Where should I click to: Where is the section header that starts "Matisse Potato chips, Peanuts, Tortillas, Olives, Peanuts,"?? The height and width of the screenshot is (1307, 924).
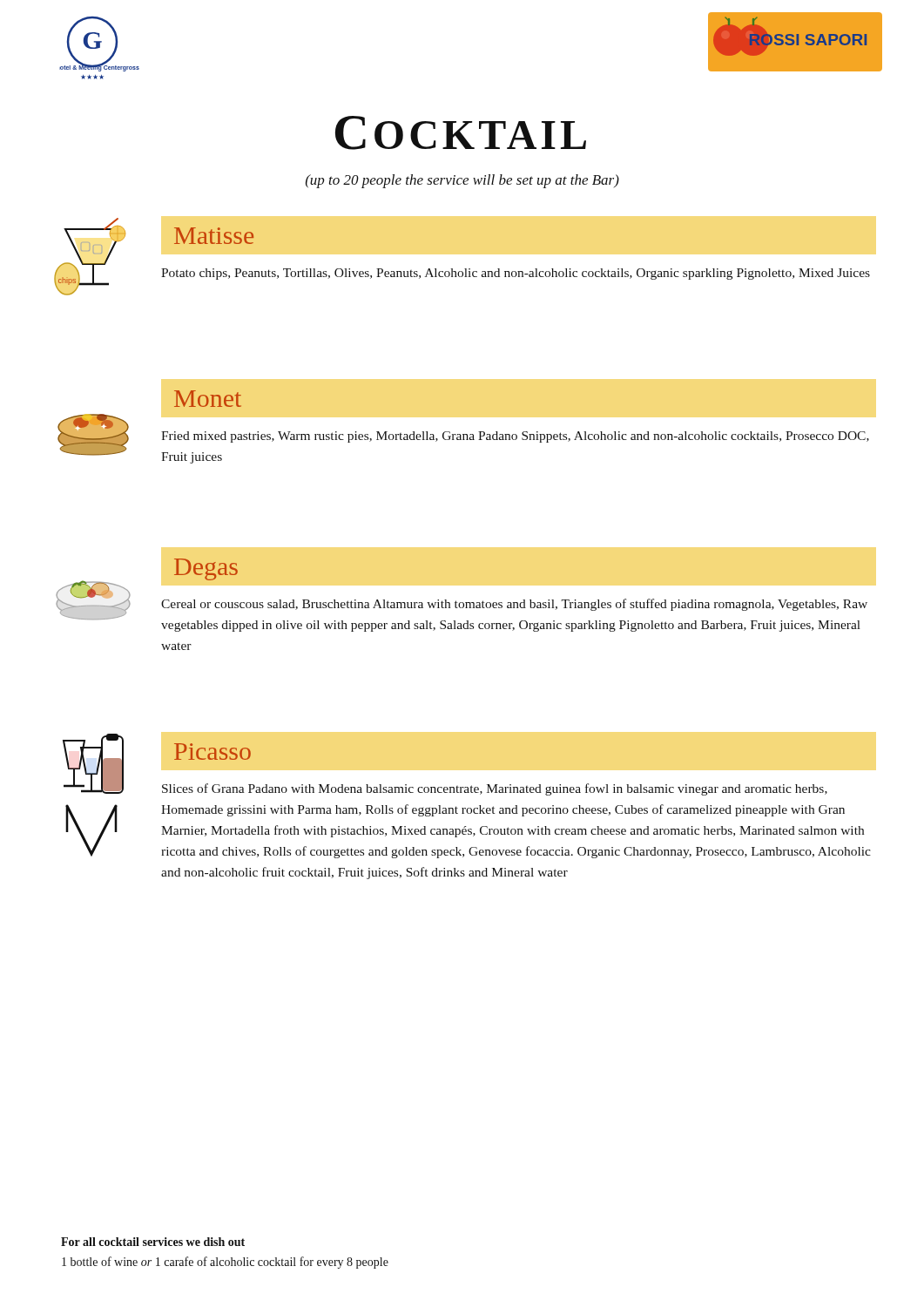pos(214,236)
